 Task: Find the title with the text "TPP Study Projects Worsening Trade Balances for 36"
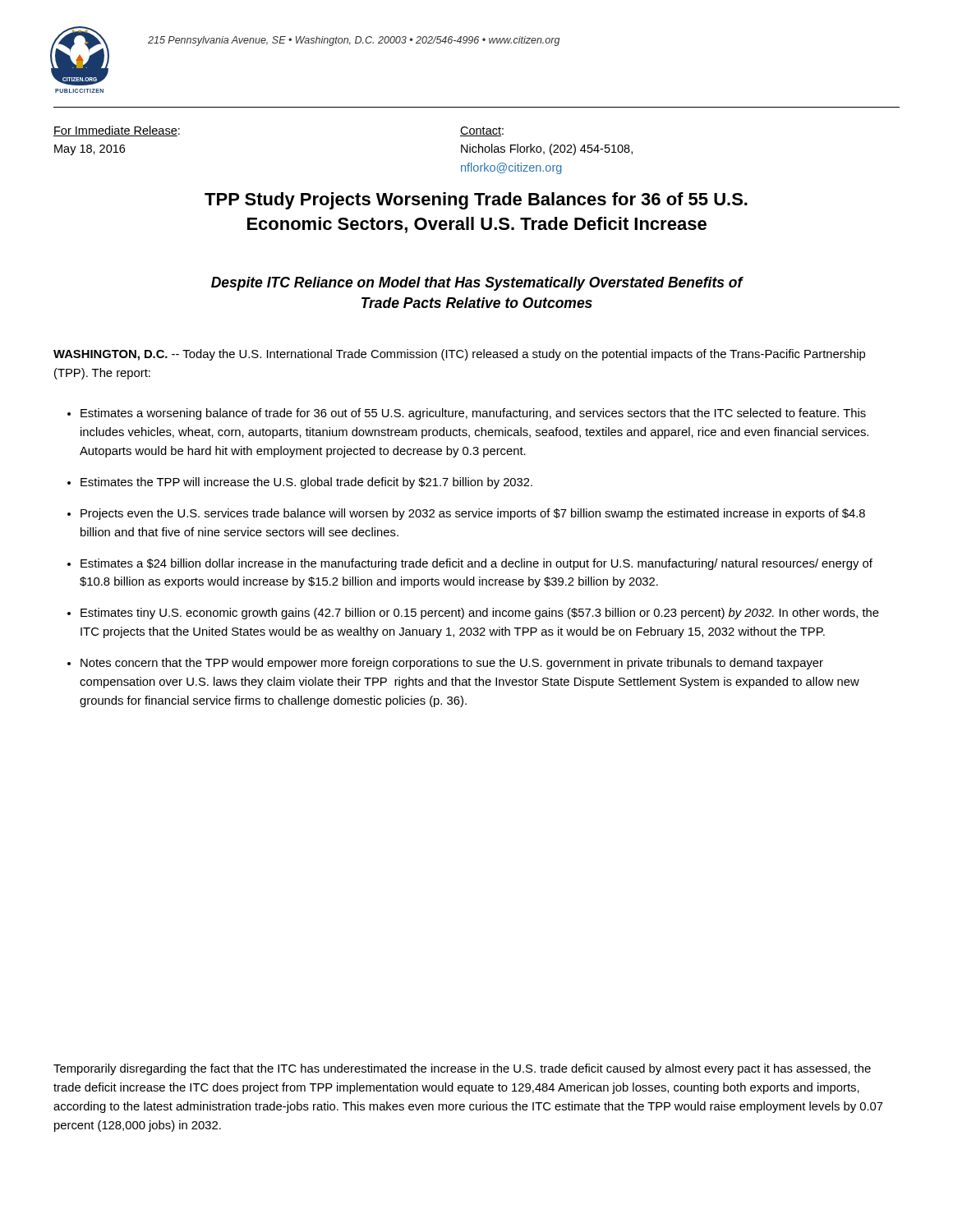pyautogui.click(x=476, y=211)
